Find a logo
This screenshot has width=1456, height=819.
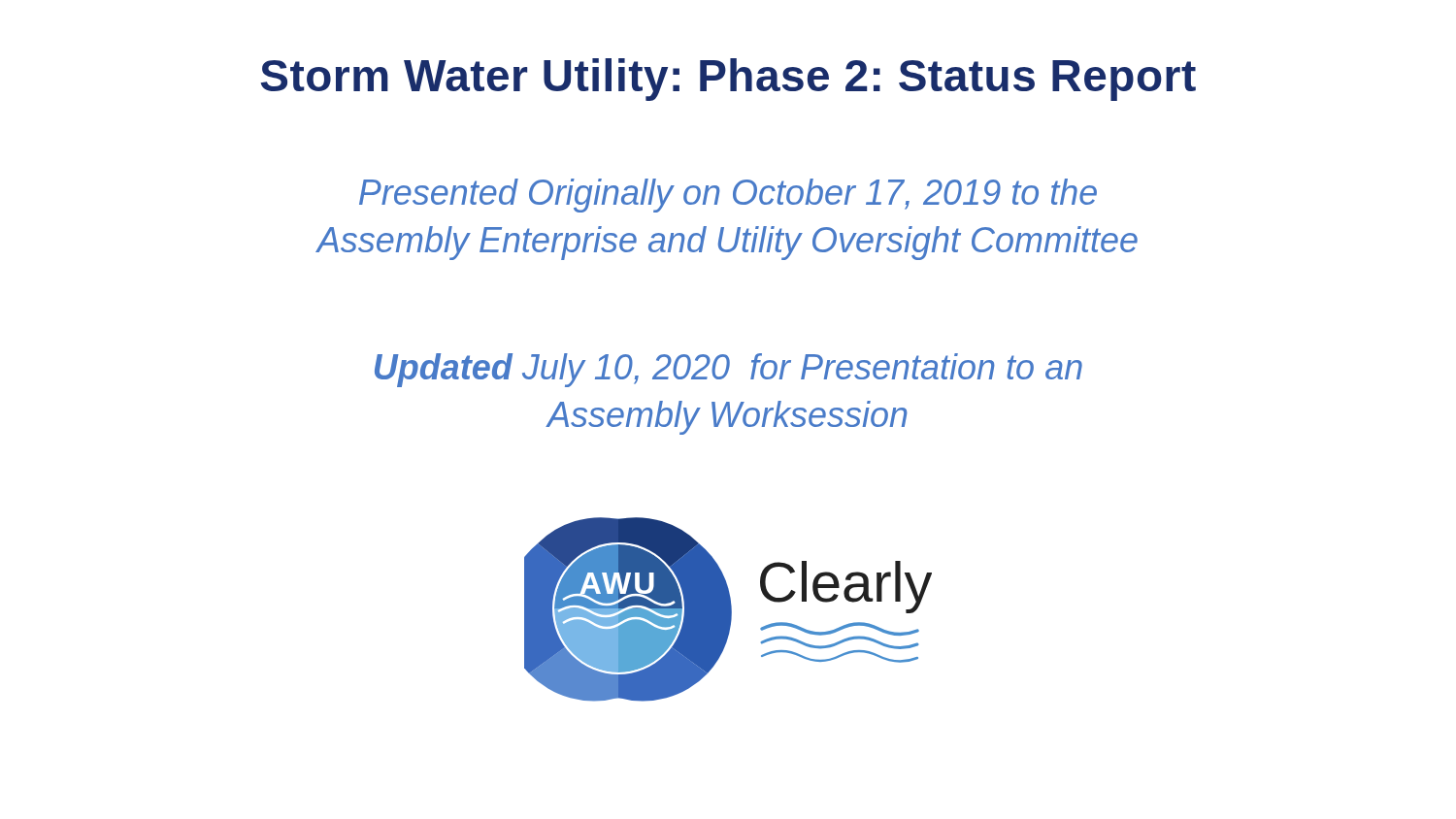pyautogui.click(x=728, y=611)
